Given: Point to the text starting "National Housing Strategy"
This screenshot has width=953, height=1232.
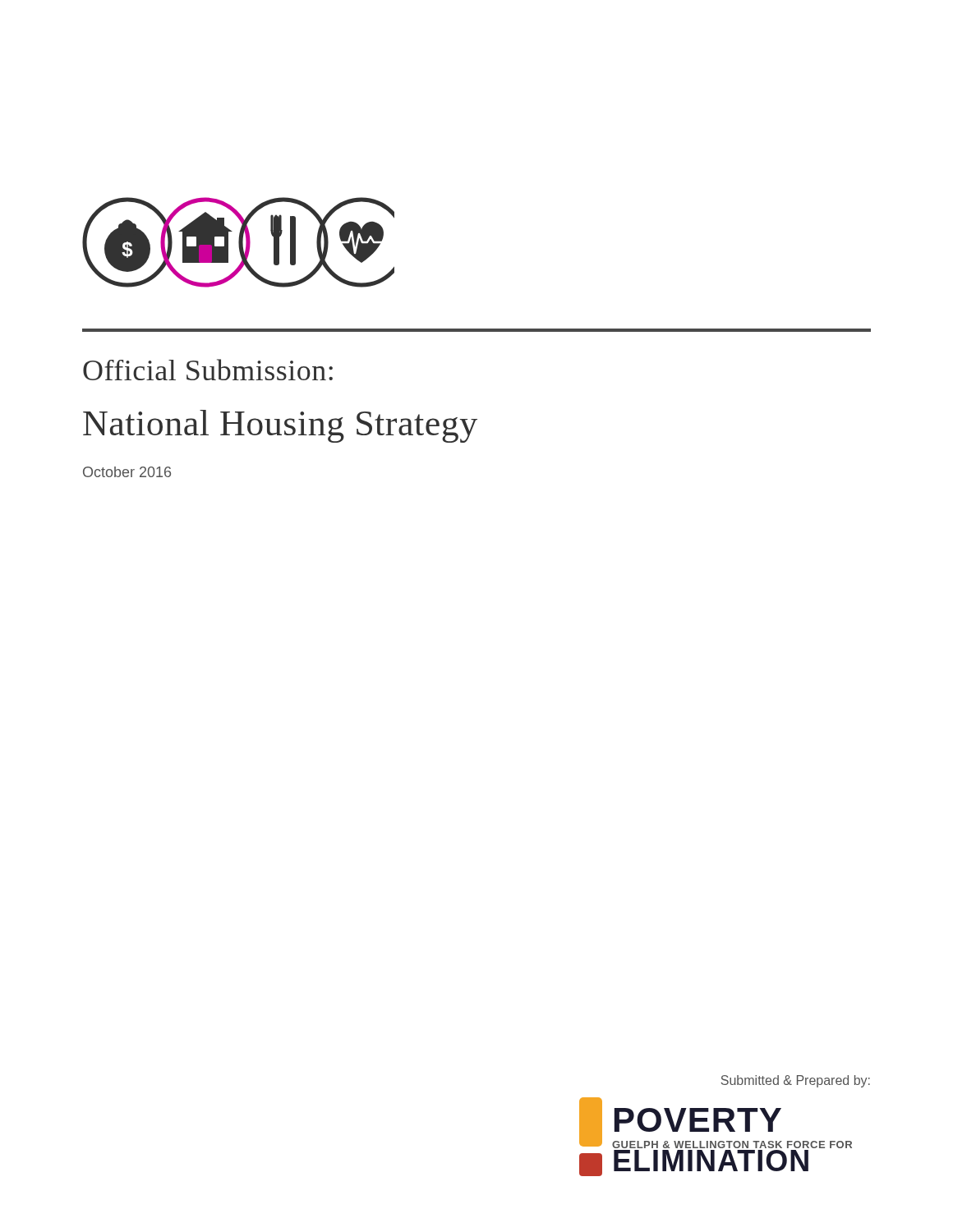Looking at the screenshot, I should click(x=280, y=423).
